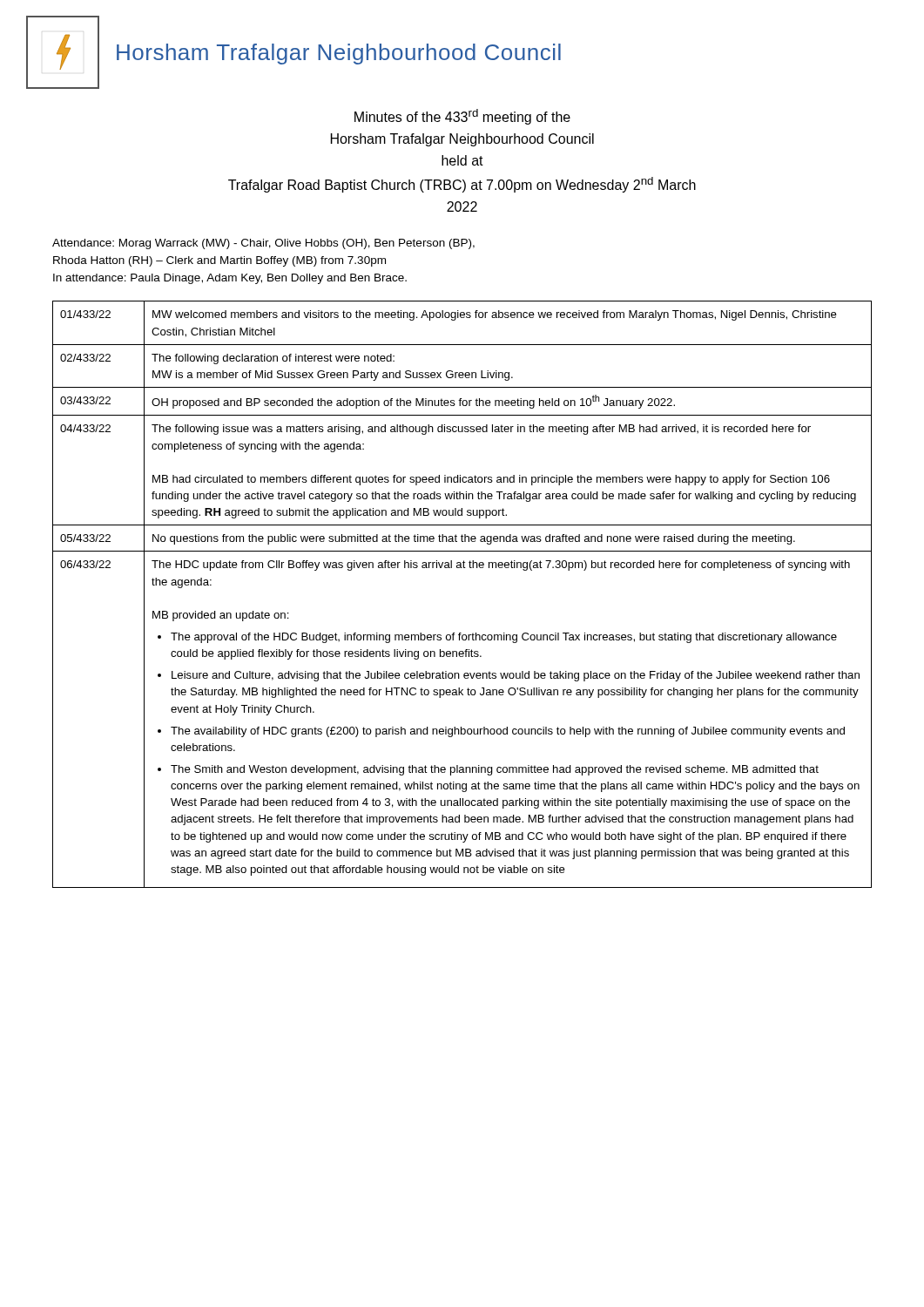
Task: Click on the title that reads "Horsham Trafalgar Neighbourhood Council"
Action: pos(339,52)
